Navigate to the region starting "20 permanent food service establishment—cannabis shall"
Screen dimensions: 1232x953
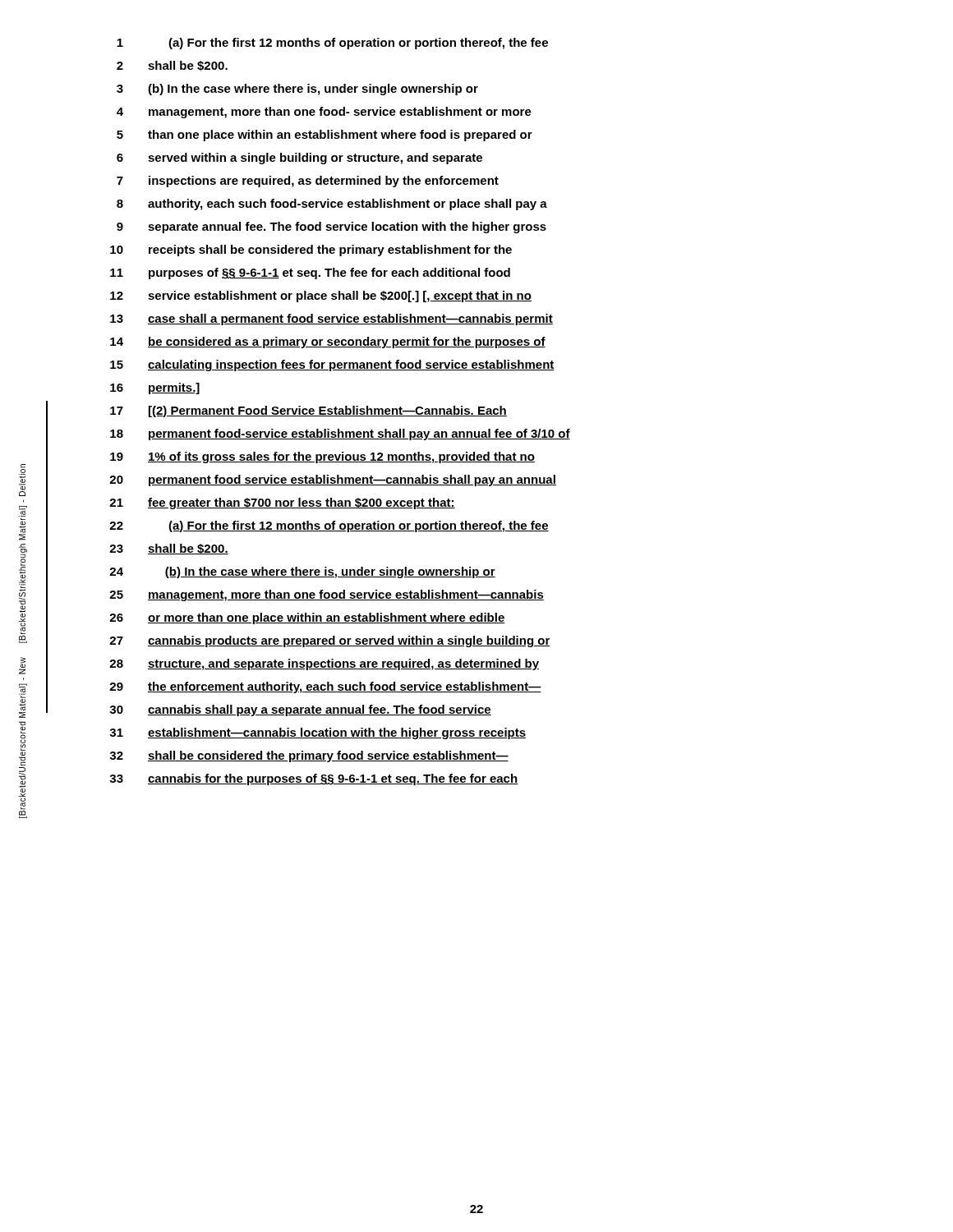click(476, 479)
